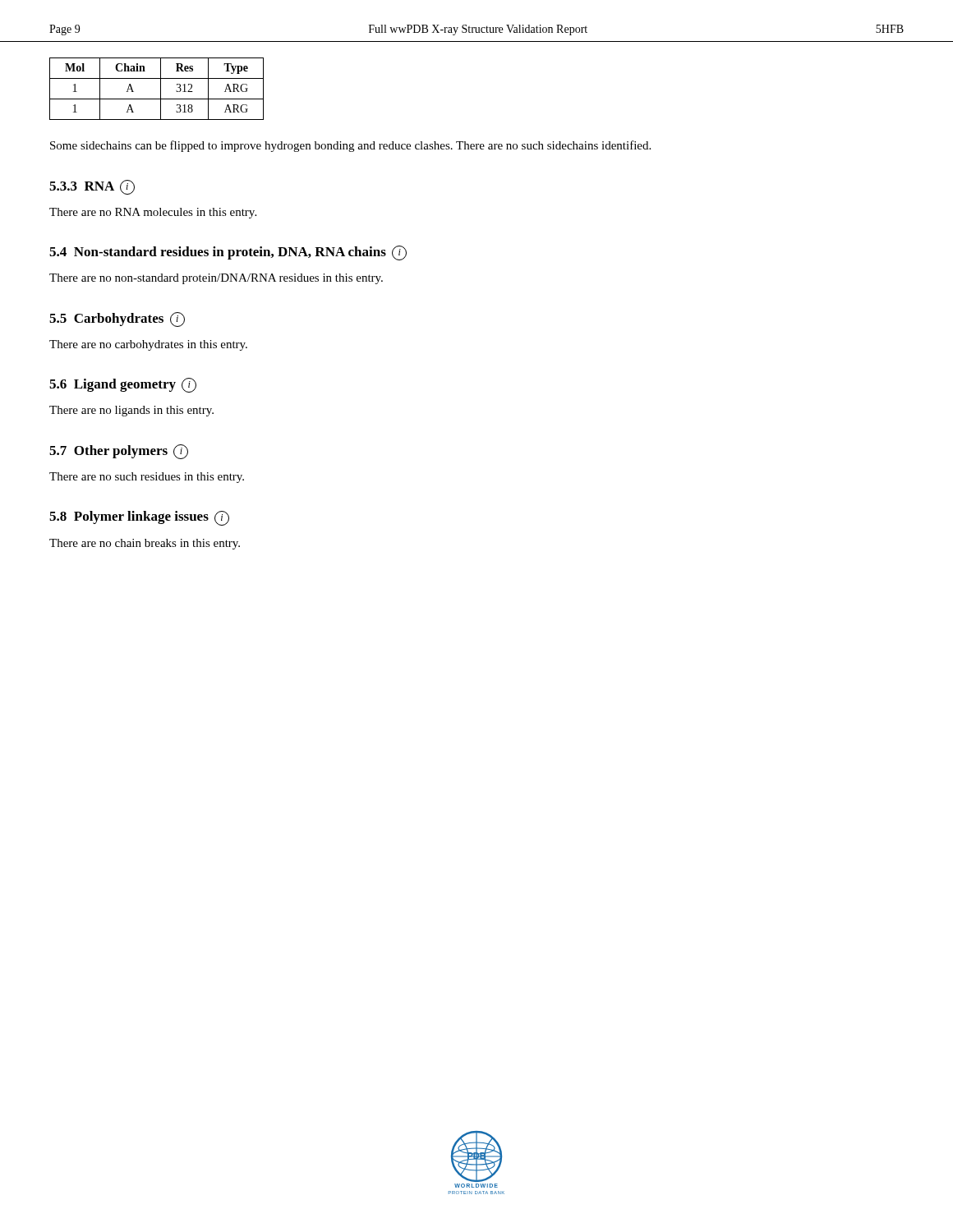Locate the text block containing "Some sidechains can be flipped"
Screen dimensions: 1232x953
350,145
